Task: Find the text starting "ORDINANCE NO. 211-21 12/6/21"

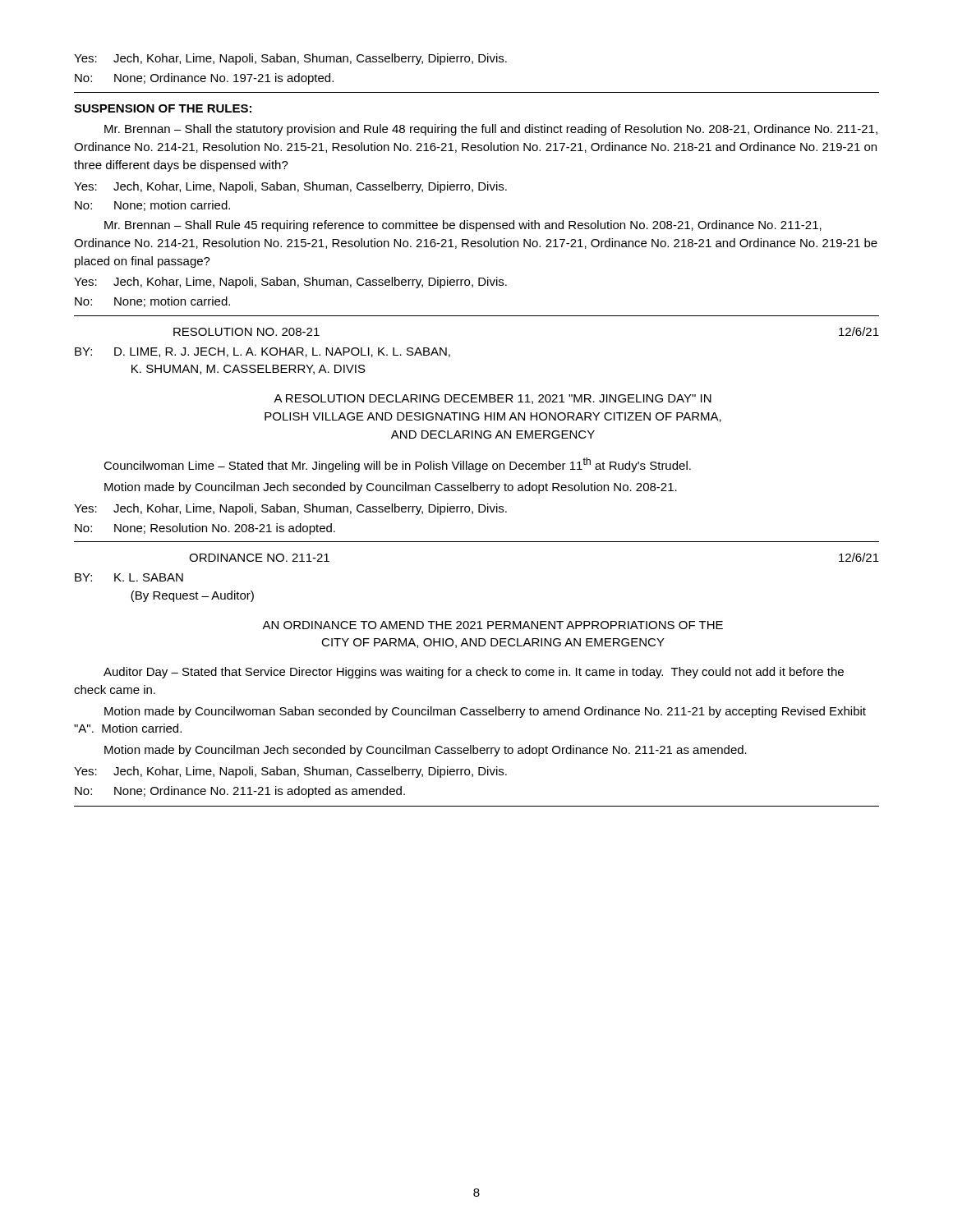Action: pos(259,557)
